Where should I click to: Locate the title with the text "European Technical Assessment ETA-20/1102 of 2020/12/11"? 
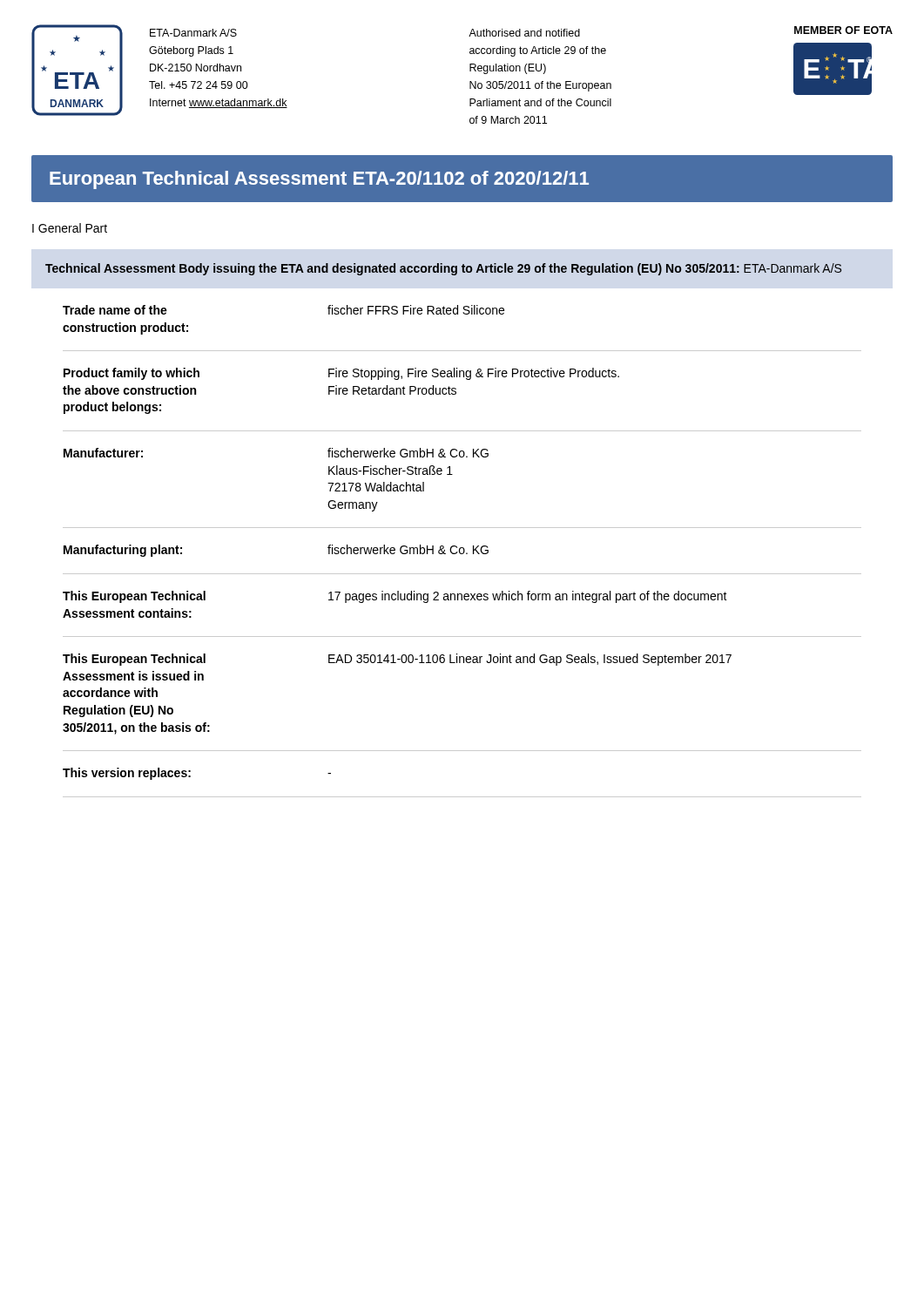pos(462,179)
